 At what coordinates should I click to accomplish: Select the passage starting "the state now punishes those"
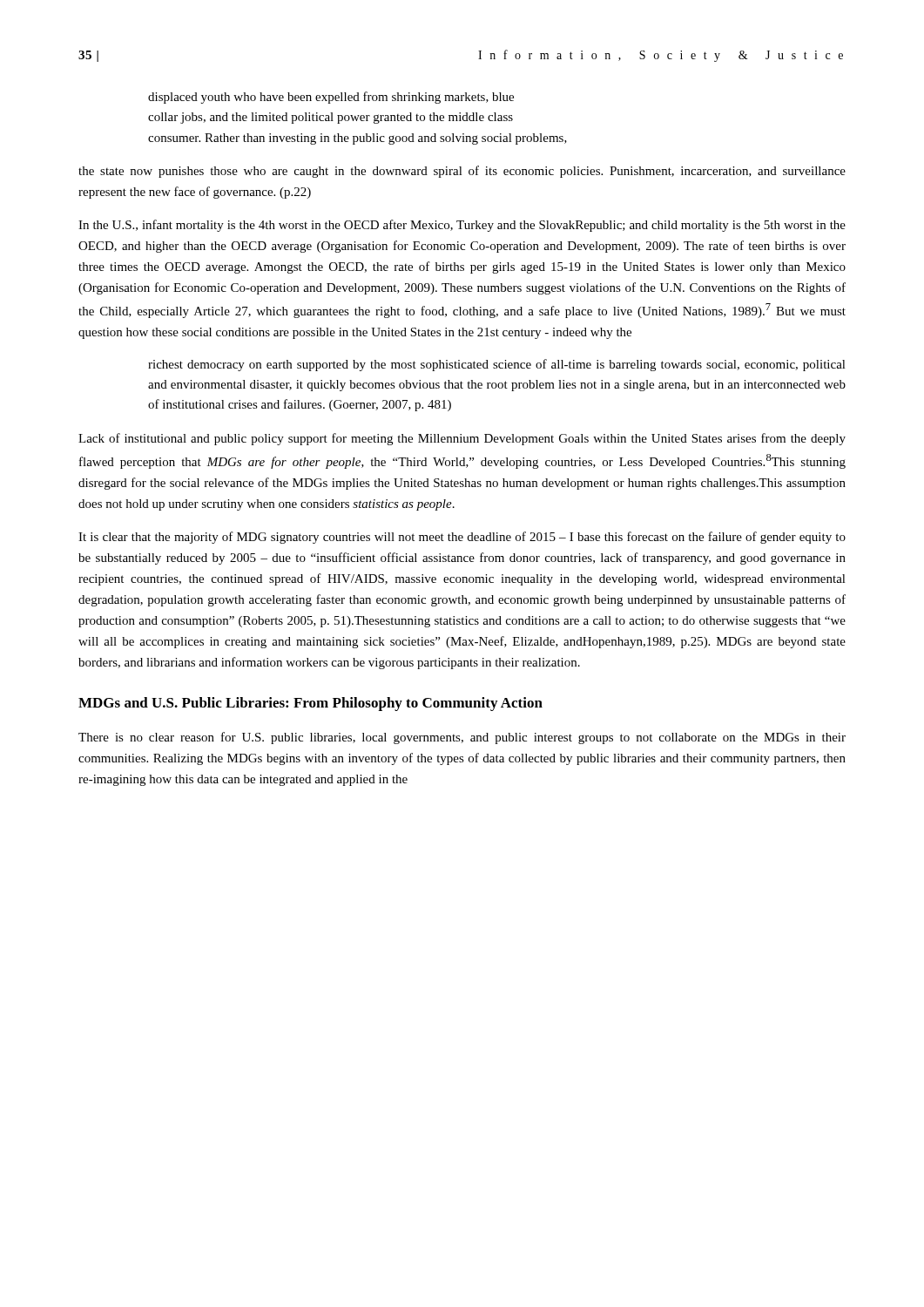click(462, 181)
